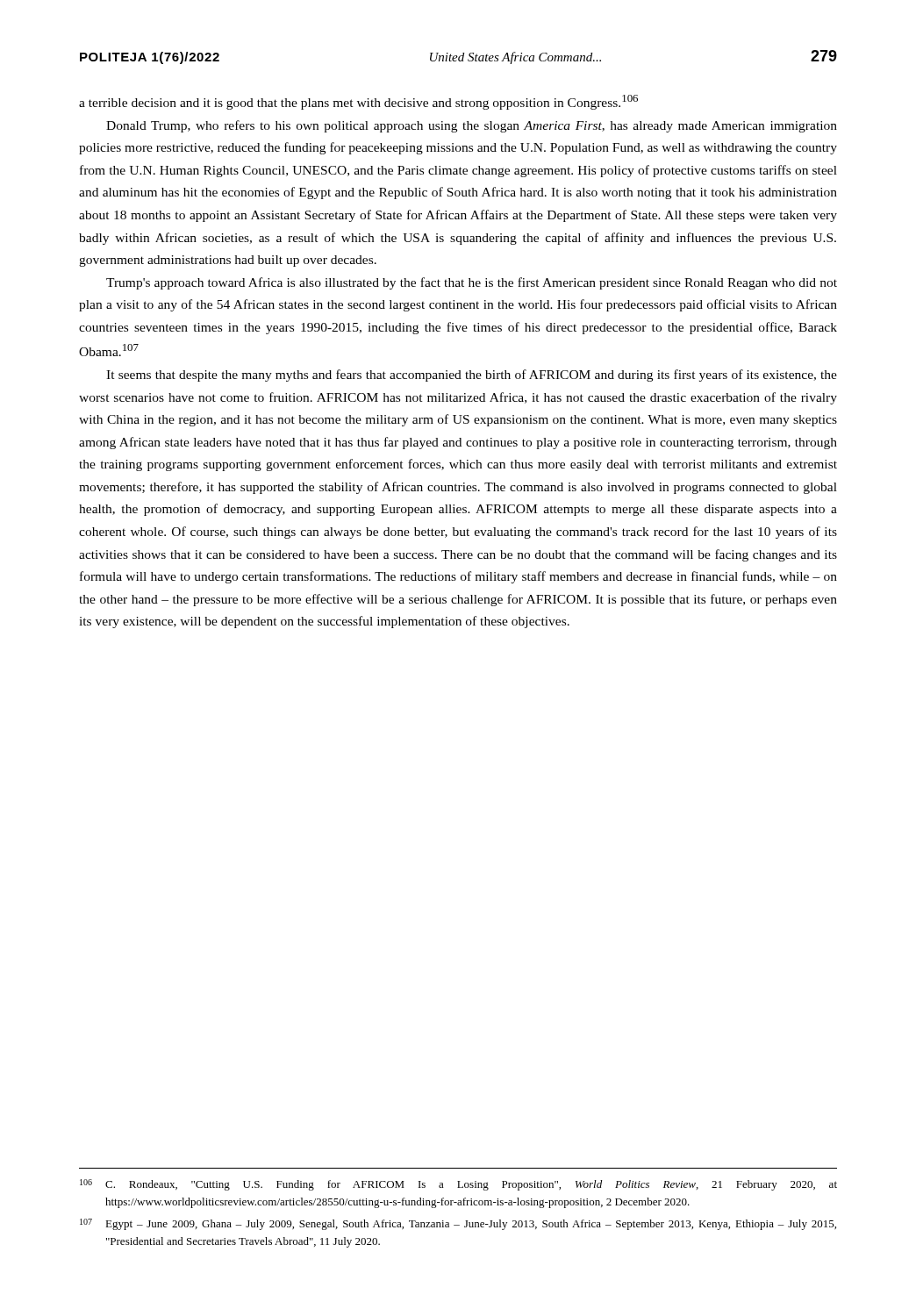The height and width of the screenshot is (1316, 916).
Task: Locate the footnote containing "106 C. Rondeaux, "Cutting"
Action: [x=458, y=1193]
